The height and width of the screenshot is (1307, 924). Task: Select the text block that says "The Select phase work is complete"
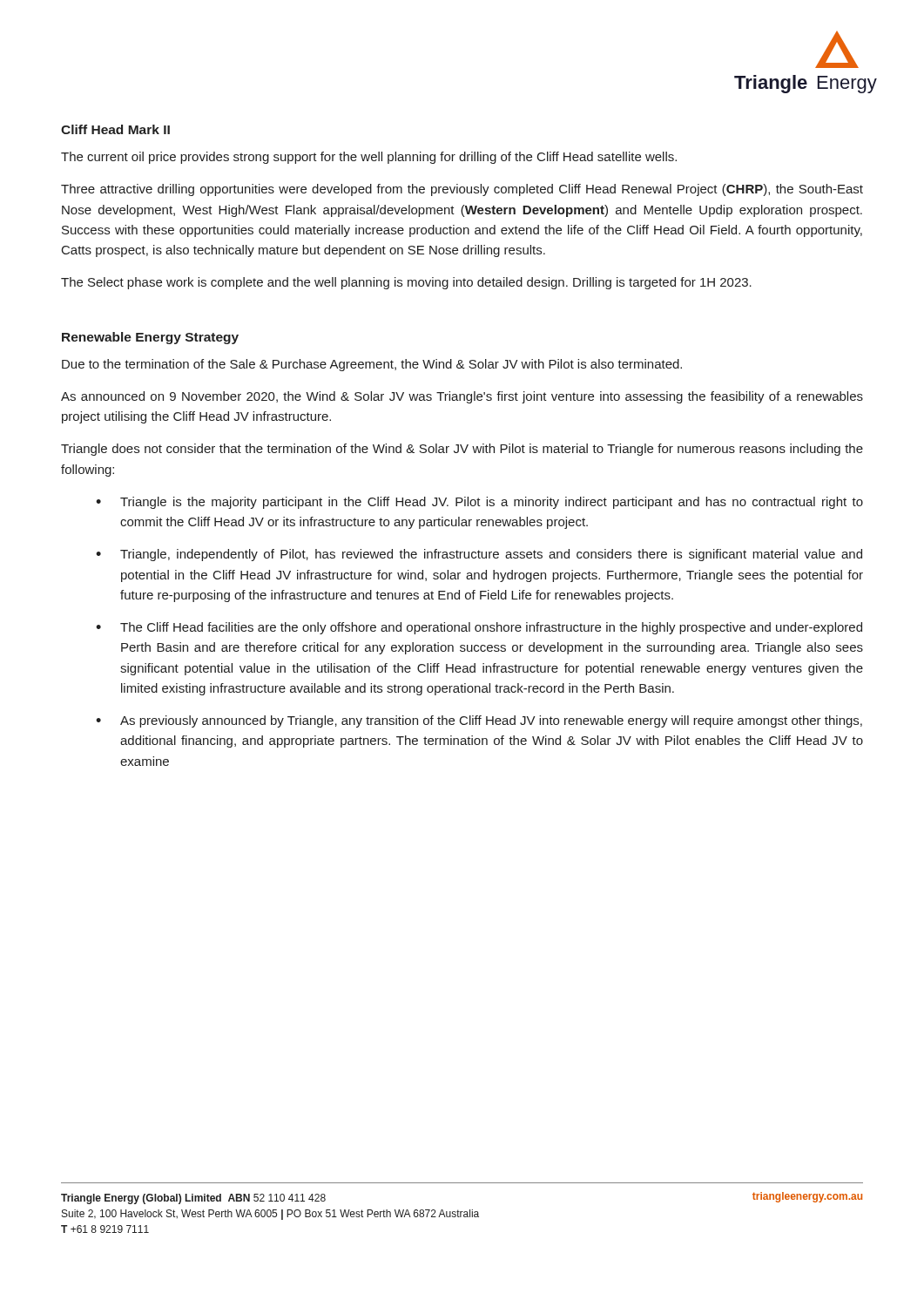[407, 282]
